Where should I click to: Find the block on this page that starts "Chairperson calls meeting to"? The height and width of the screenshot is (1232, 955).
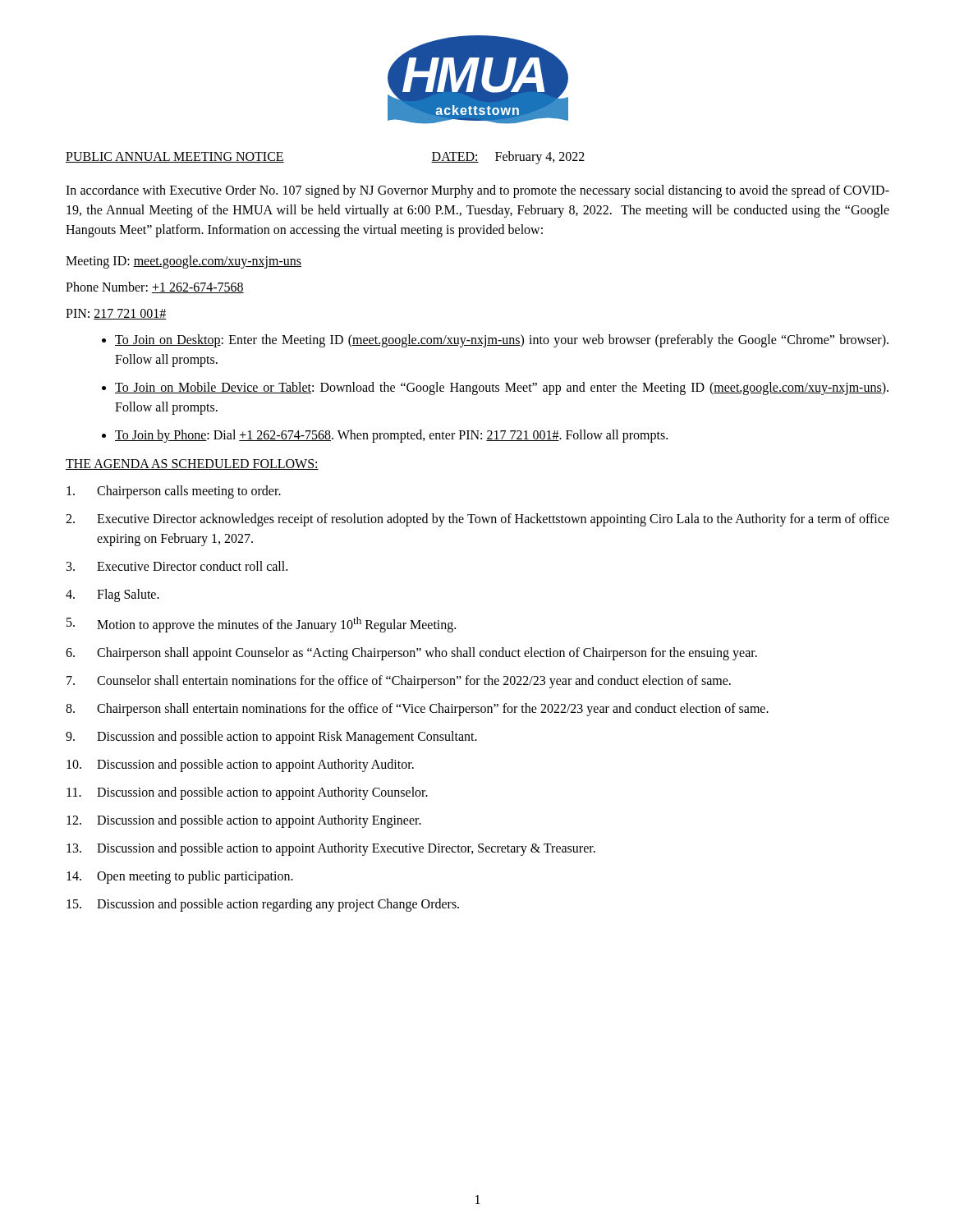point(174,492)
